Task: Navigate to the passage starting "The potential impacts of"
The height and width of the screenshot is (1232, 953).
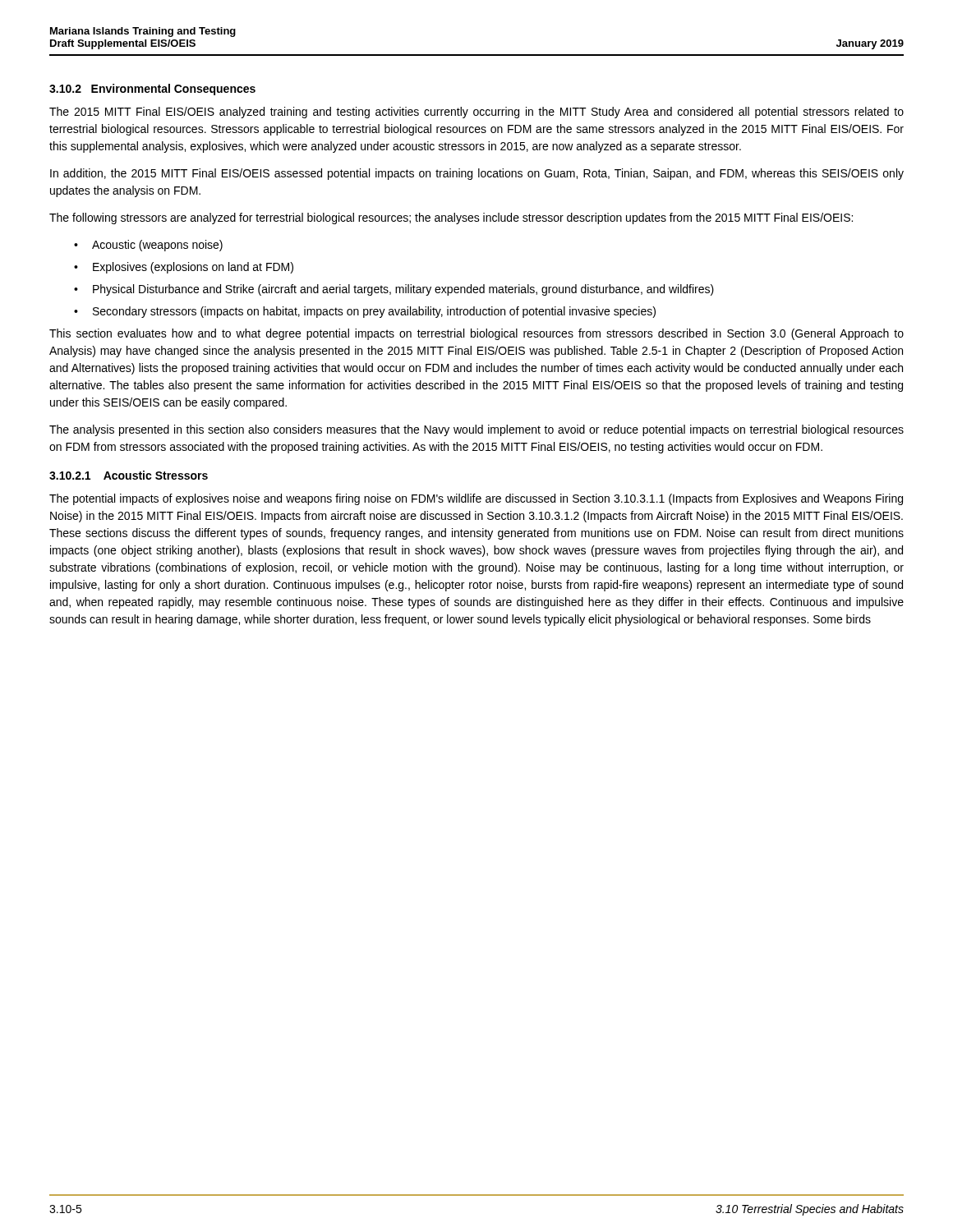Action: coord(476,559)
